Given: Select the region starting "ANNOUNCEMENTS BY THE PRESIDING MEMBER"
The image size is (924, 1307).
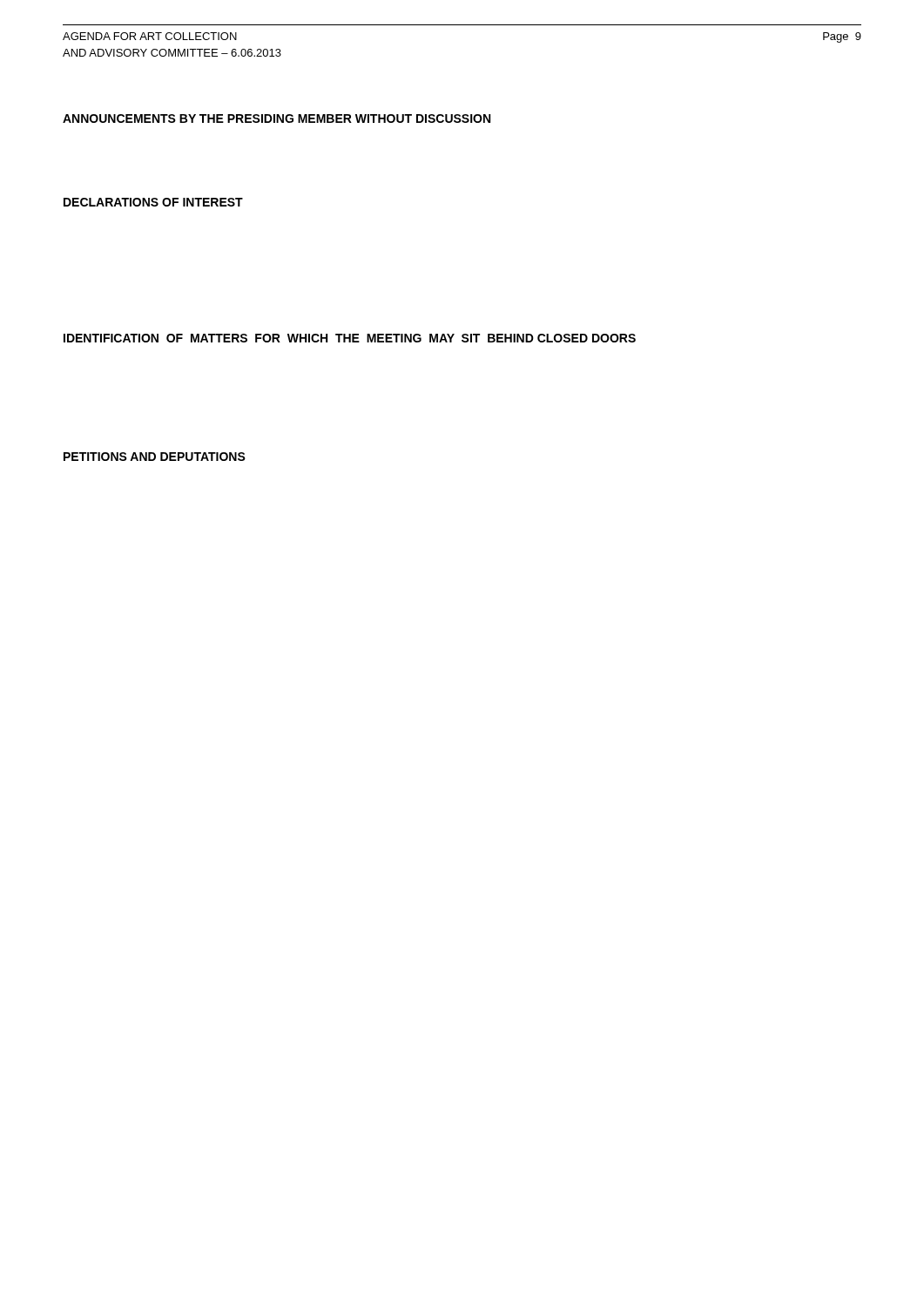Looking at the screenshot, I should point(277,118).
